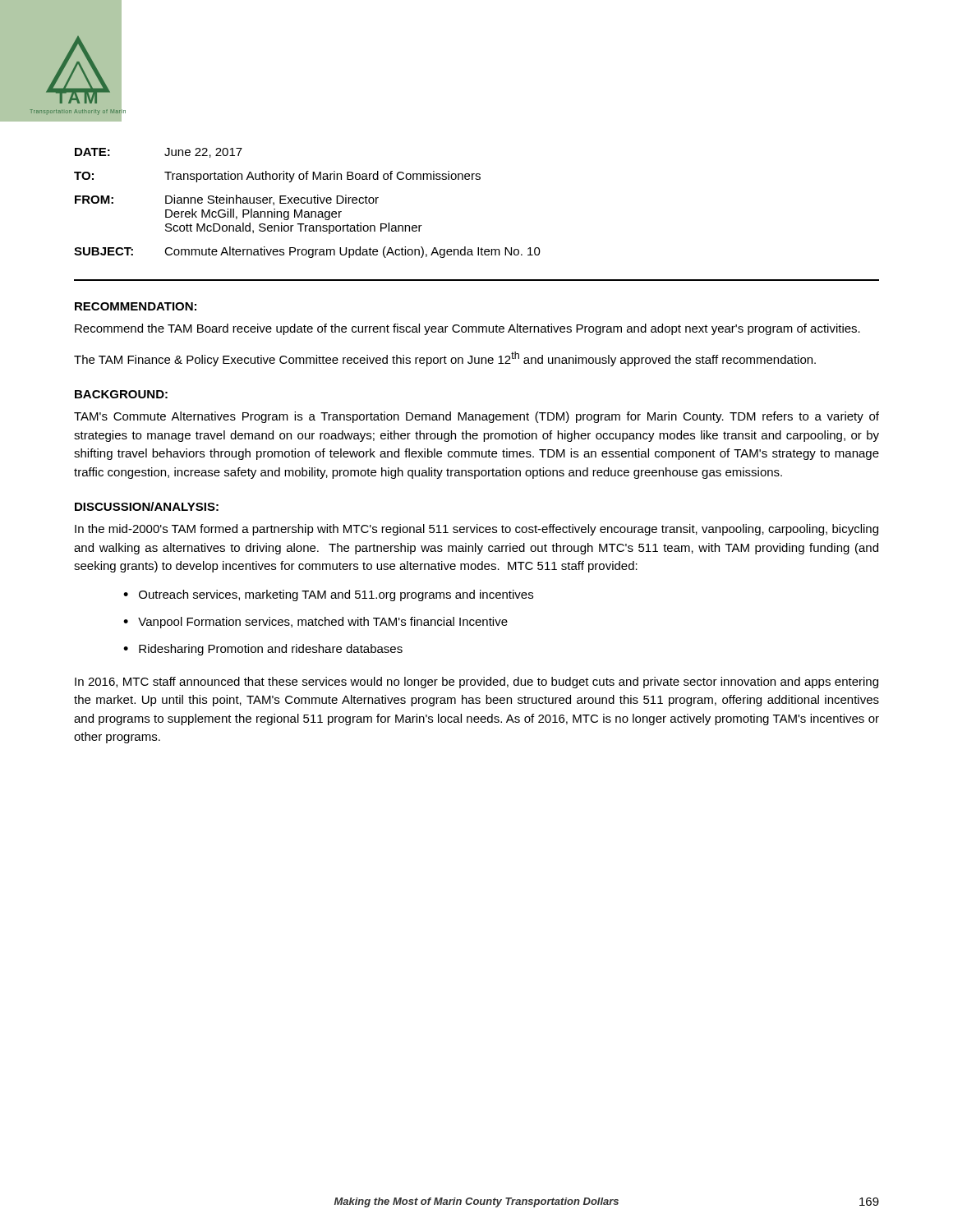
Task: Where is the passage that starts "Recommend the TAM Board receive update of the"?
Action: coord(467,328)
